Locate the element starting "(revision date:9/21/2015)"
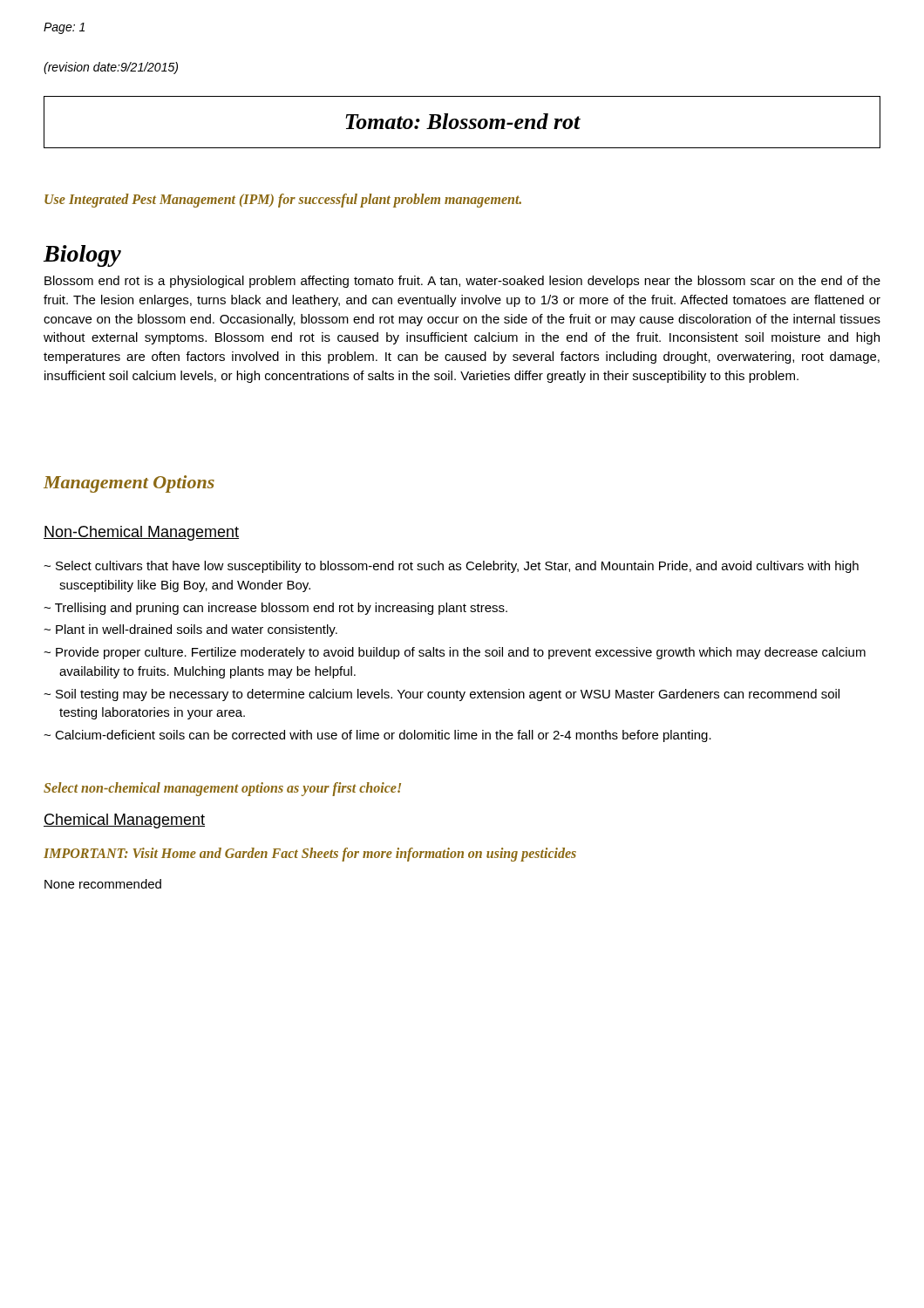This screenshot has height=1308, width=924. pyautogui.click(x=111, y=67)
